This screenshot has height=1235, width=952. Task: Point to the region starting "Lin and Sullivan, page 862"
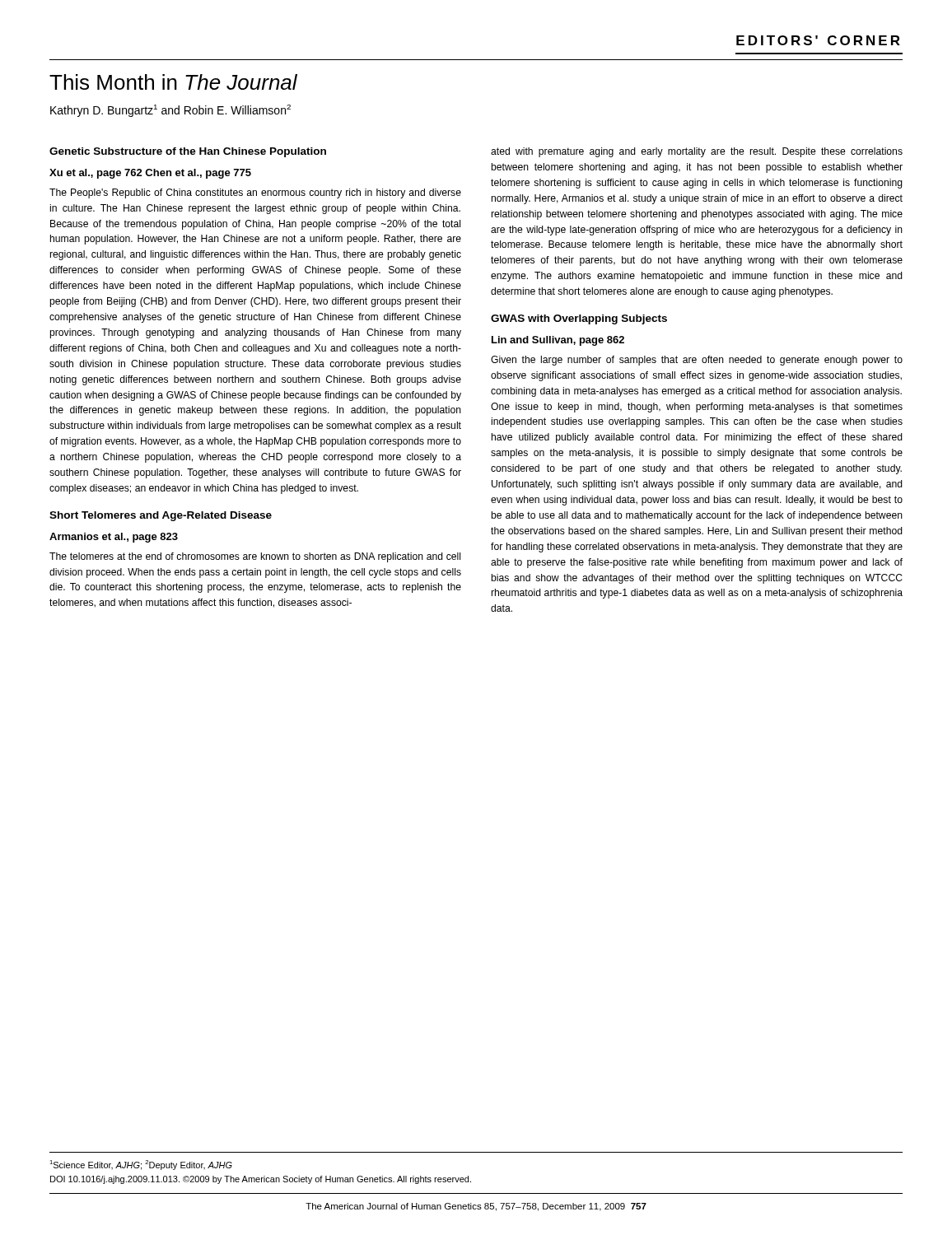point(558,341)
